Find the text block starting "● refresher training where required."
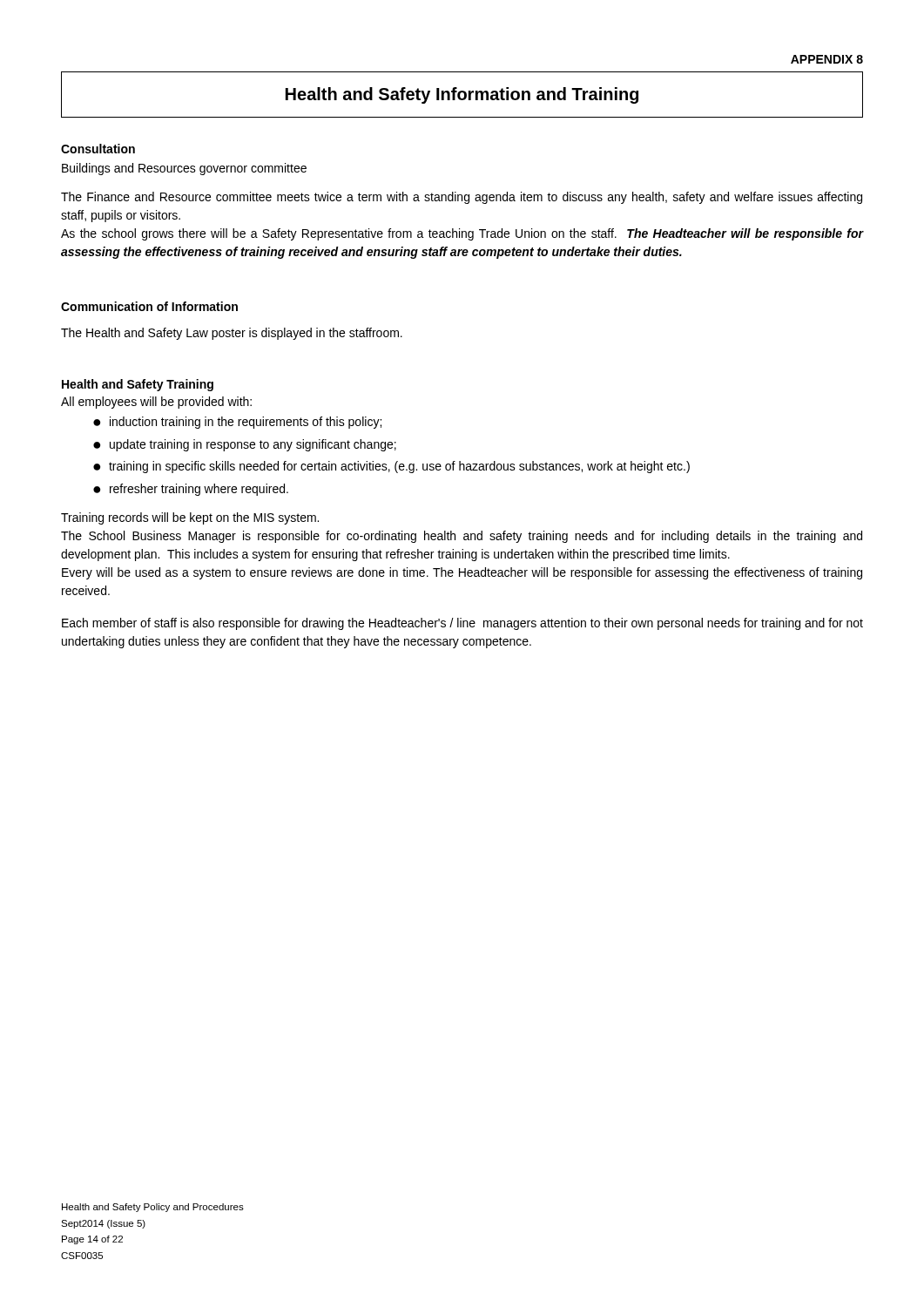 point(191,489)
